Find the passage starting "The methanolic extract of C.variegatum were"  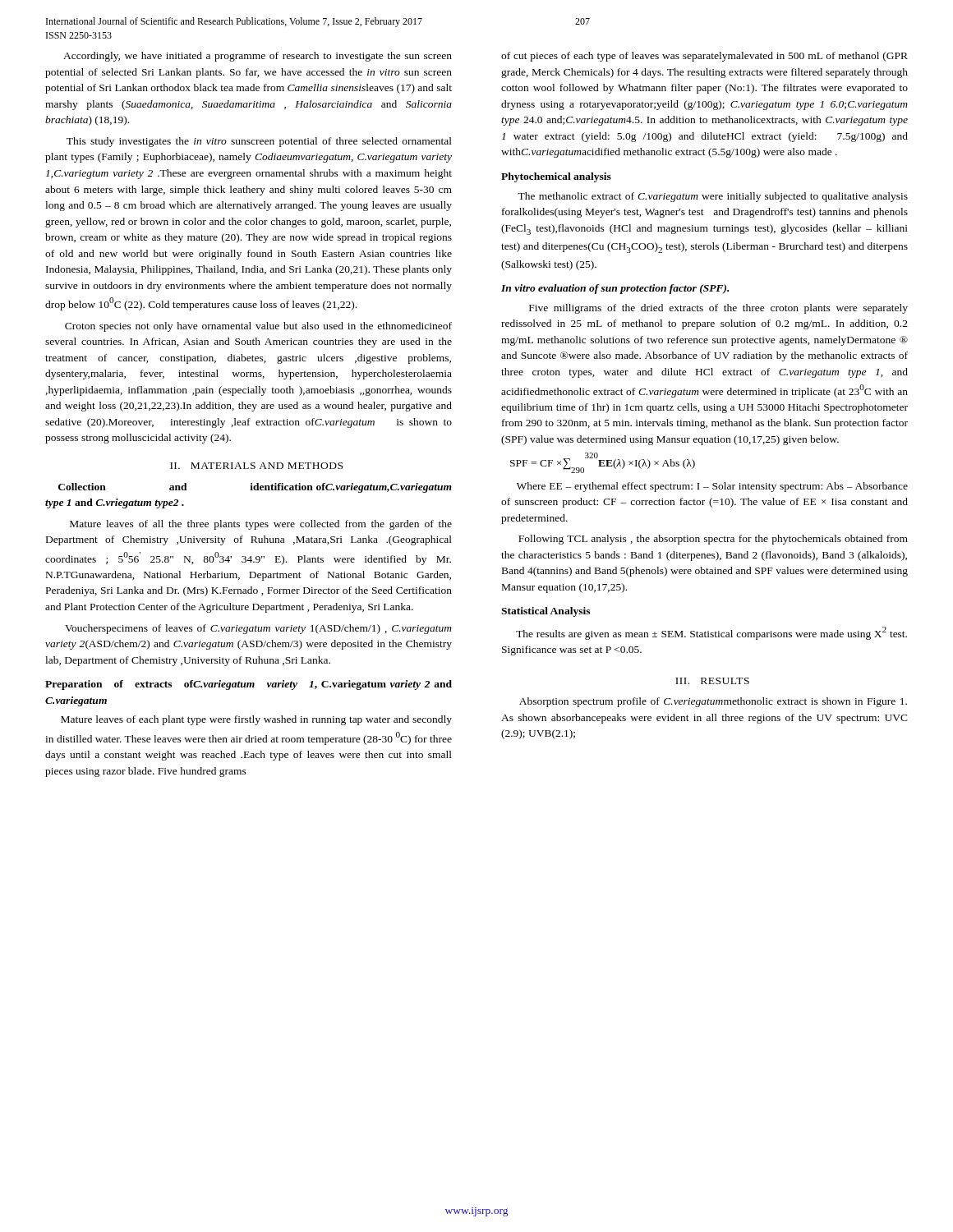click(705, 230)
